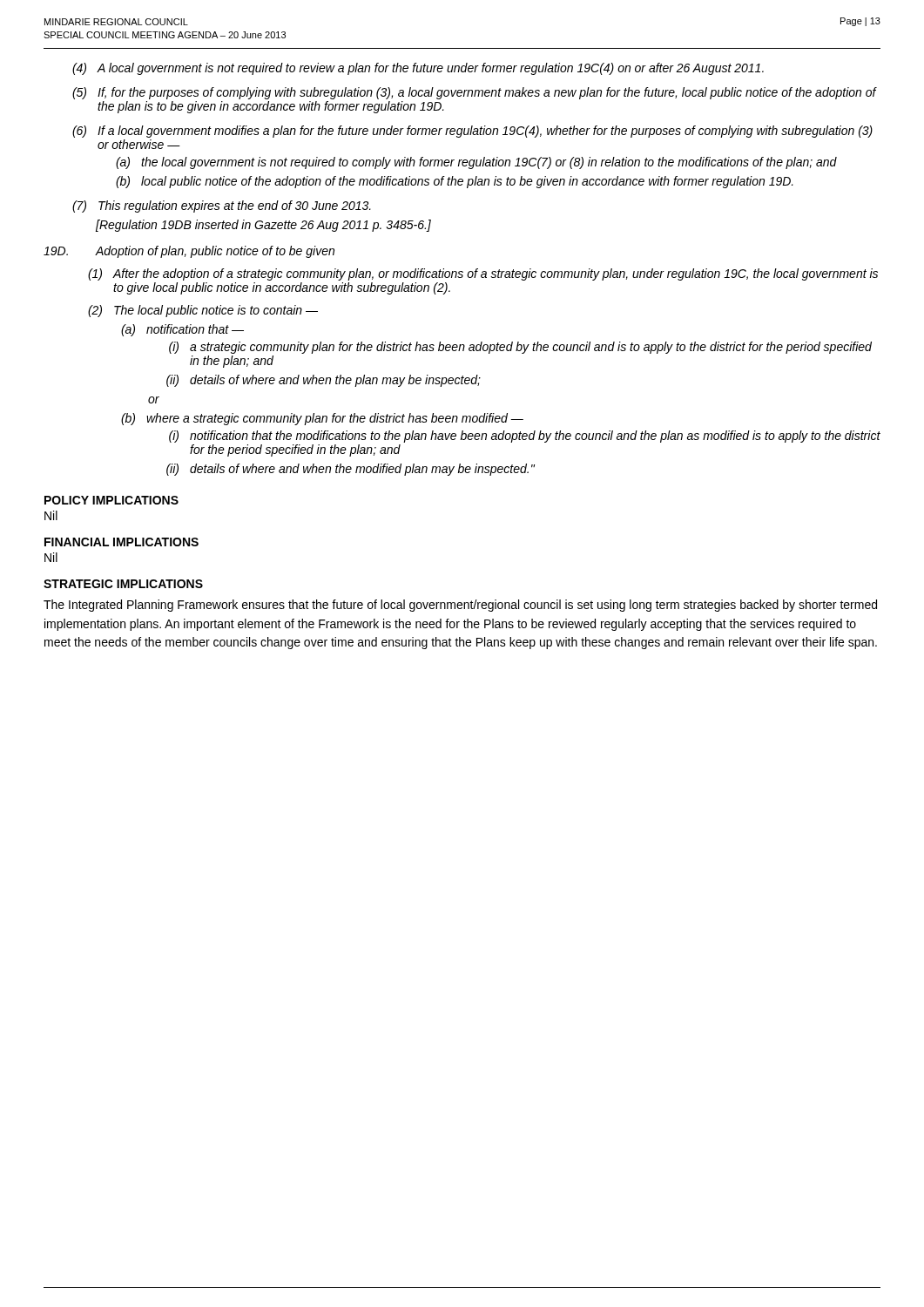Find the block on this page that starts "(b) local public notice of the"

click(x=488, y=181)
